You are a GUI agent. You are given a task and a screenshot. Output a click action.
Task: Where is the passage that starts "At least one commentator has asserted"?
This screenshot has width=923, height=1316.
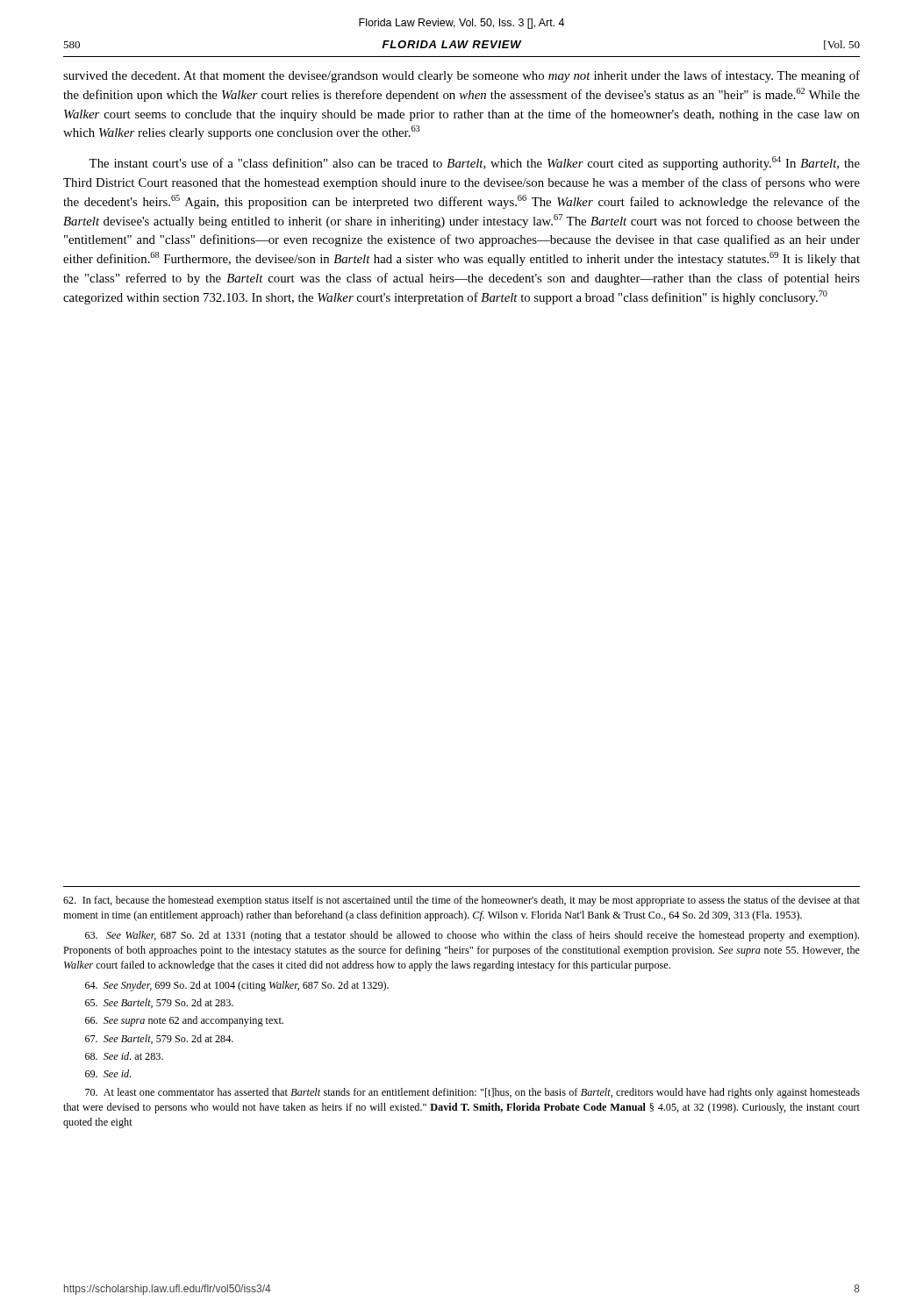(x=462, y=1108)
